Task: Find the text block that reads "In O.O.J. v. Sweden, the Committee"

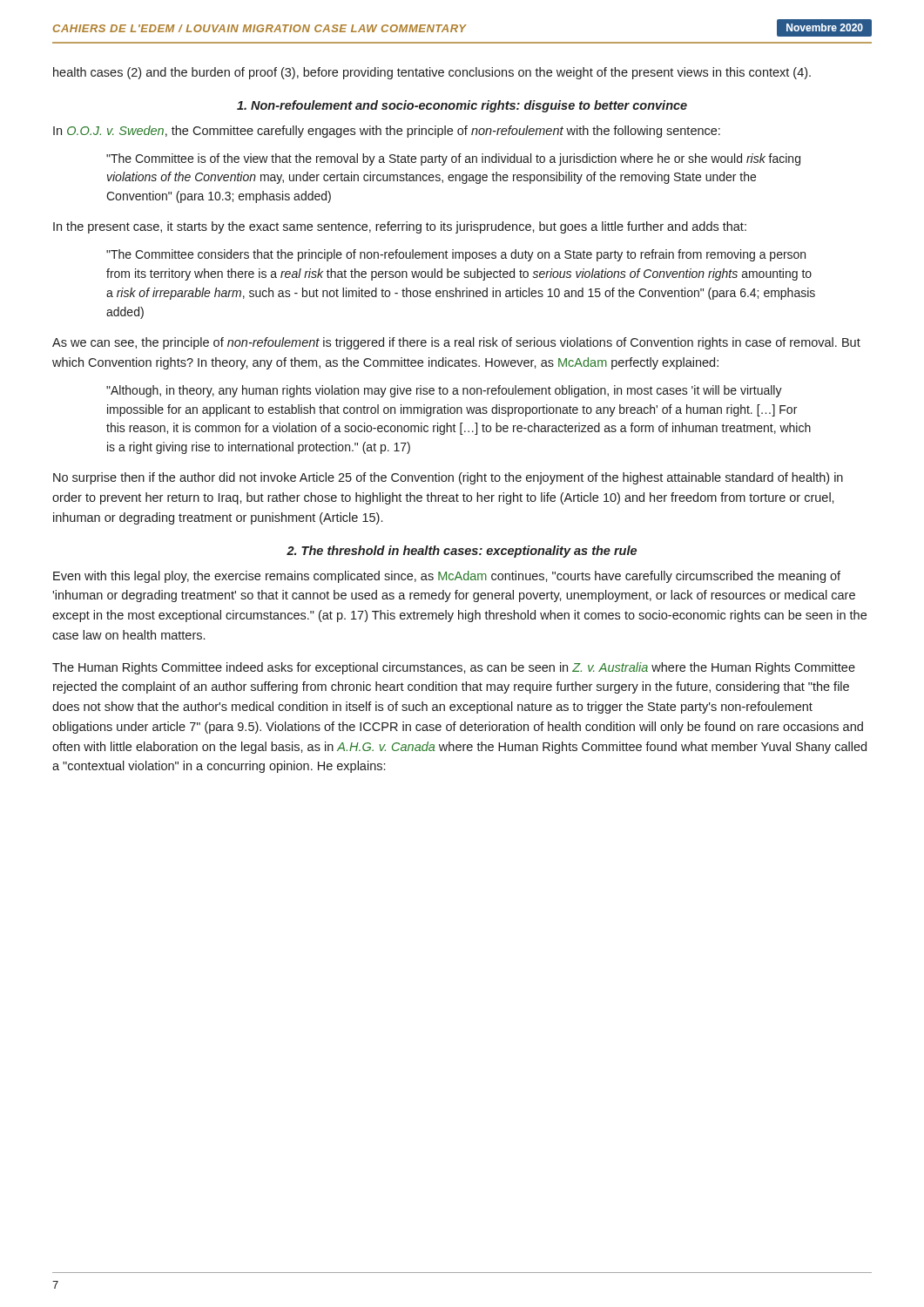Action: [x=387, y=131]
